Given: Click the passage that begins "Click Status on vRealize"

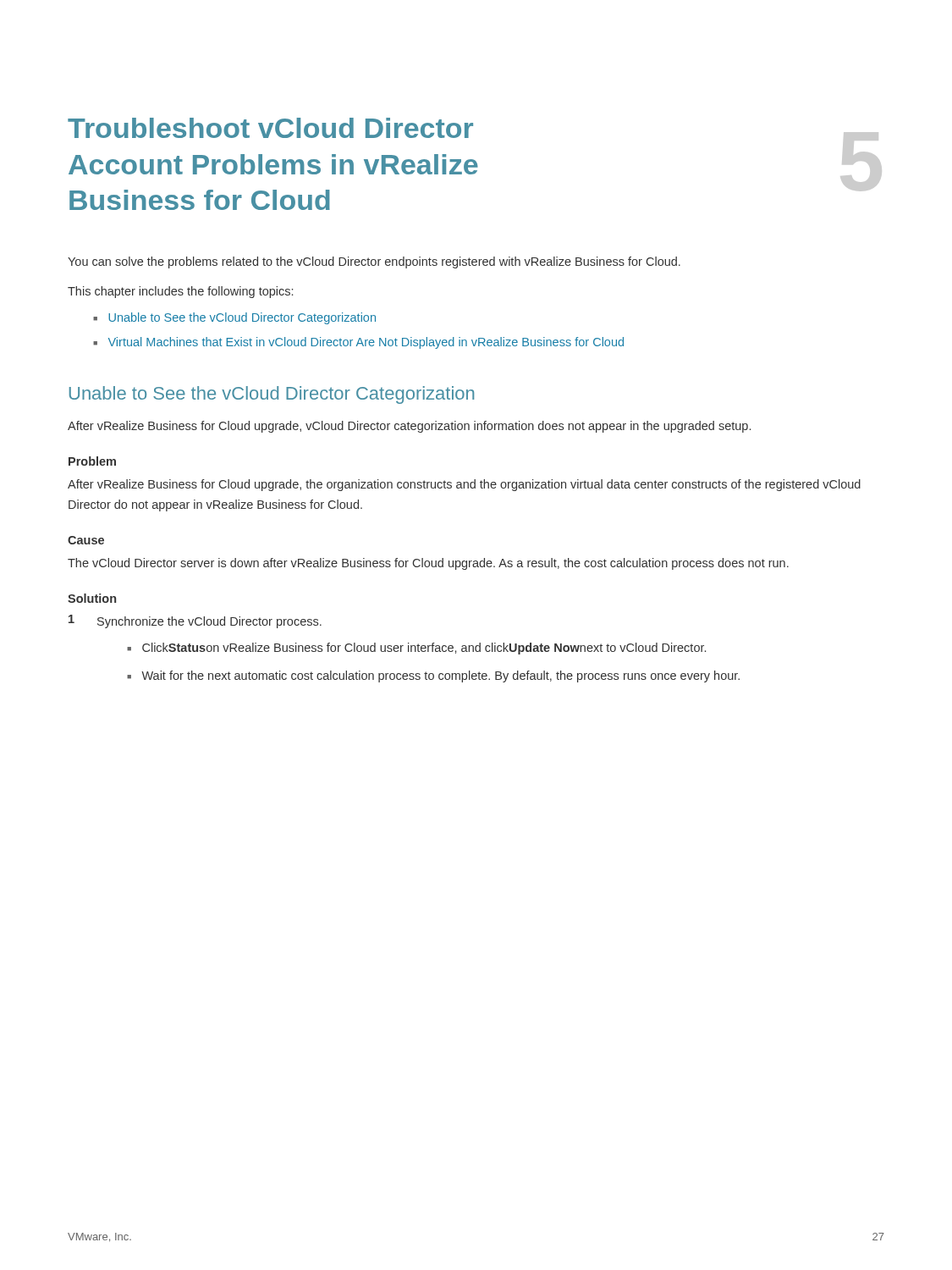Looking at the screenshot, I should tap(424, 648).
